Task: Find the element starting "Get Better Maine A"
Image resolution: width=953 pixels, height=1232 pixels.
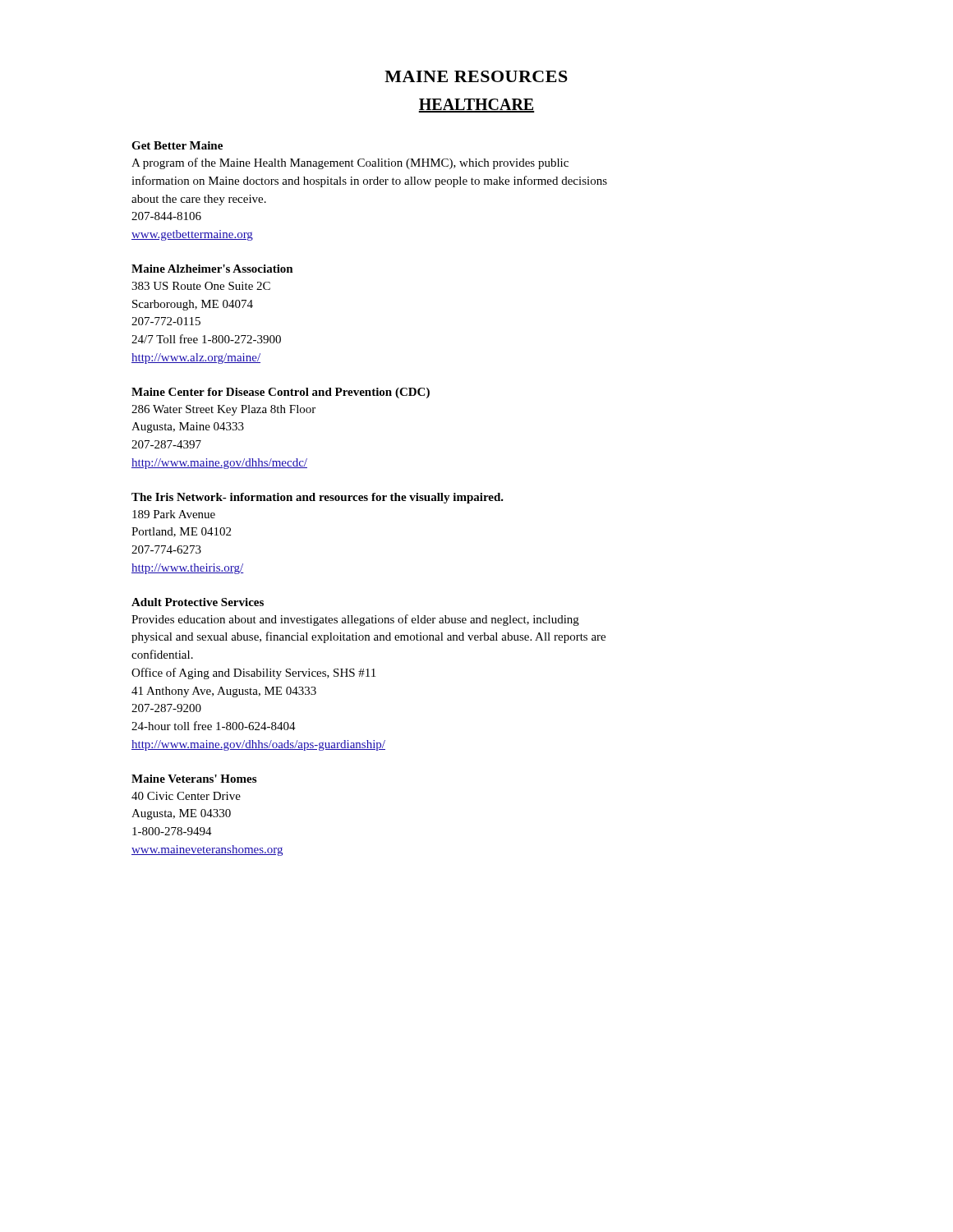Action: (x=476, y=191)
